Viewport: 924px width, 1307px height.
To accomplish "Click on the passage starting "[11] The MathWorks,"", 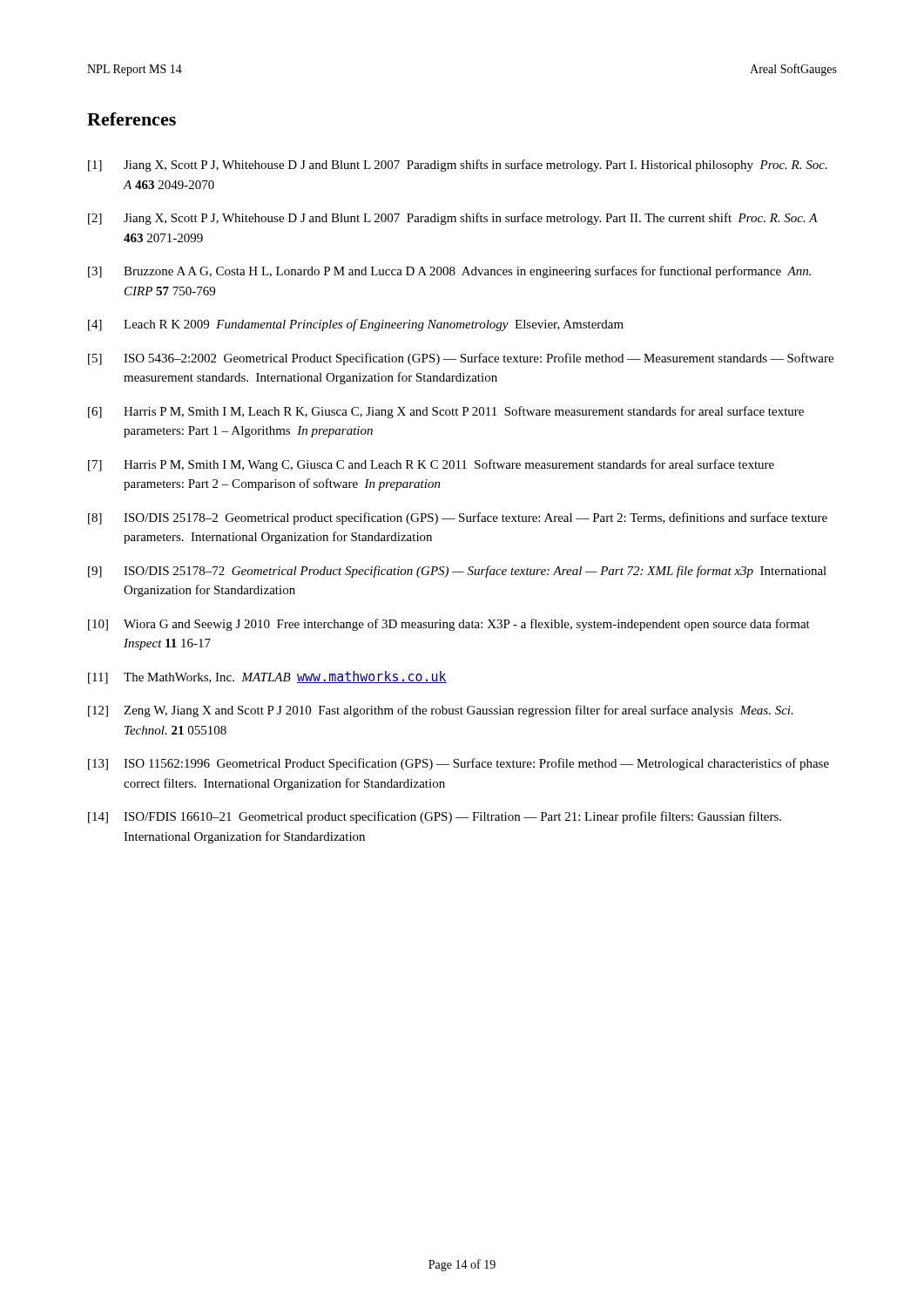I will (267, 677).
